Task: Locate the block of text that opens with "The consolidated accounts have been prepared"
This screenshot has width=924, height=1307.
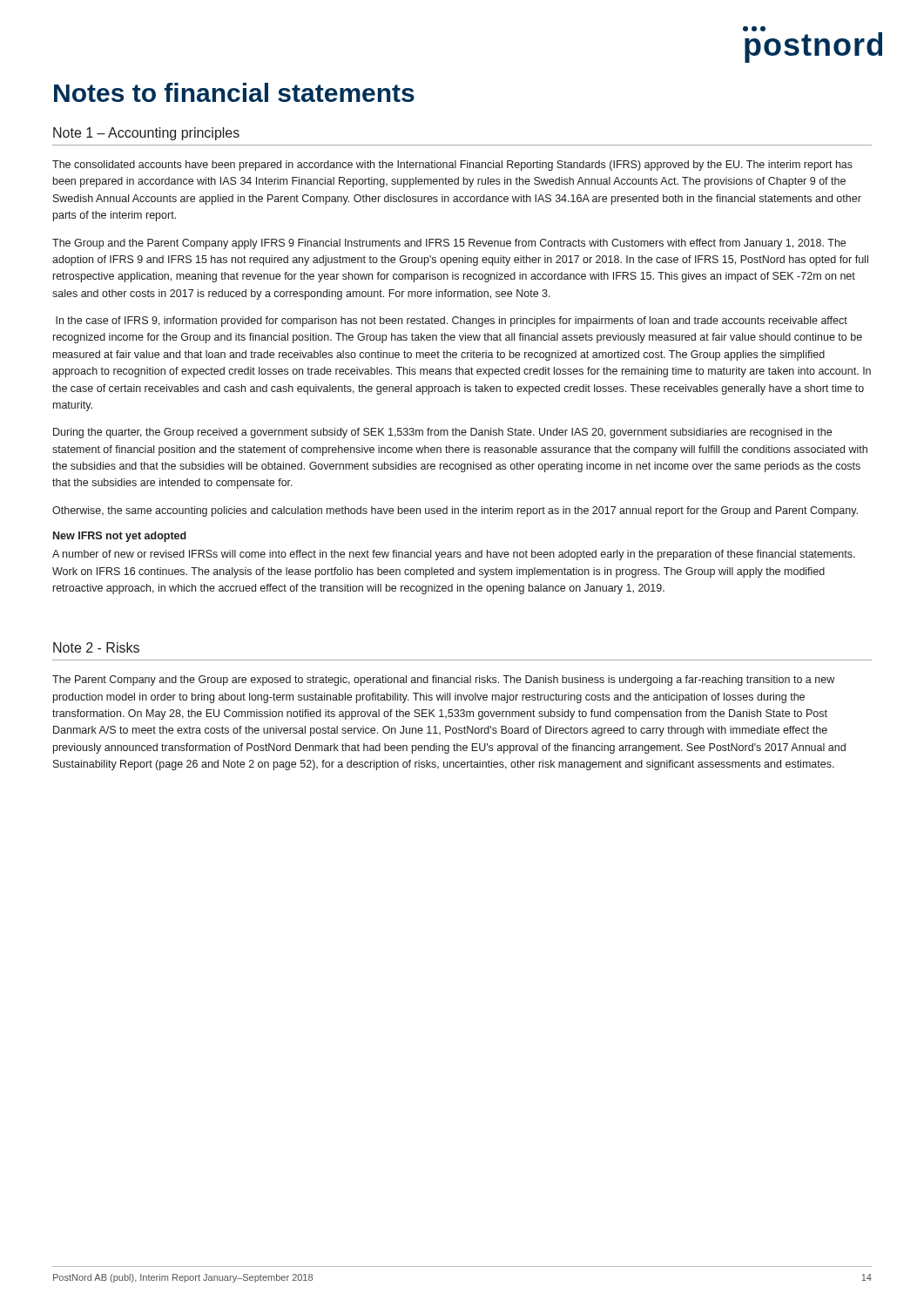Action: (457, 190)
